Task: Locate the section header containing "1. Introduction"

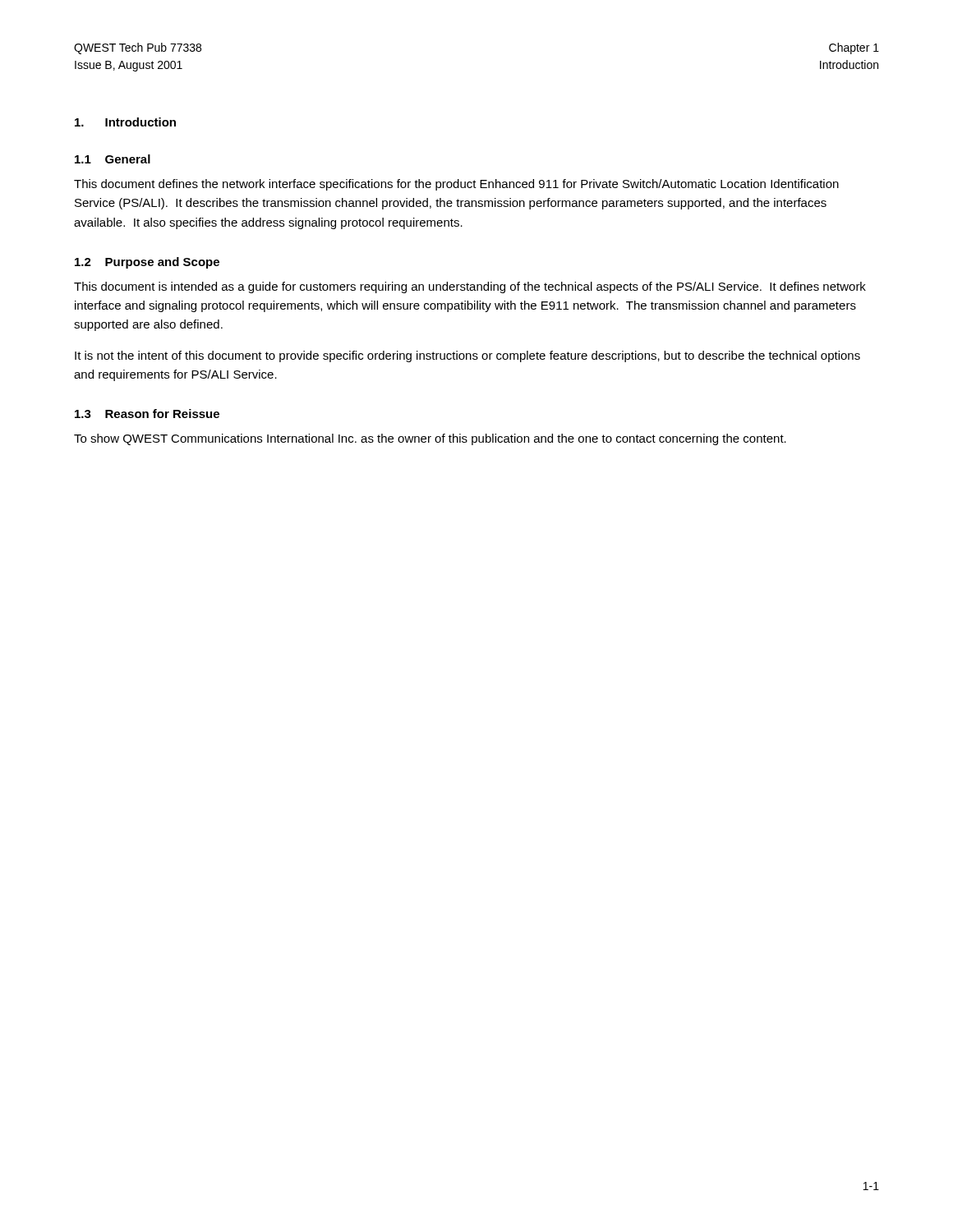Action: pyautogui.click(x=125, y=122)
